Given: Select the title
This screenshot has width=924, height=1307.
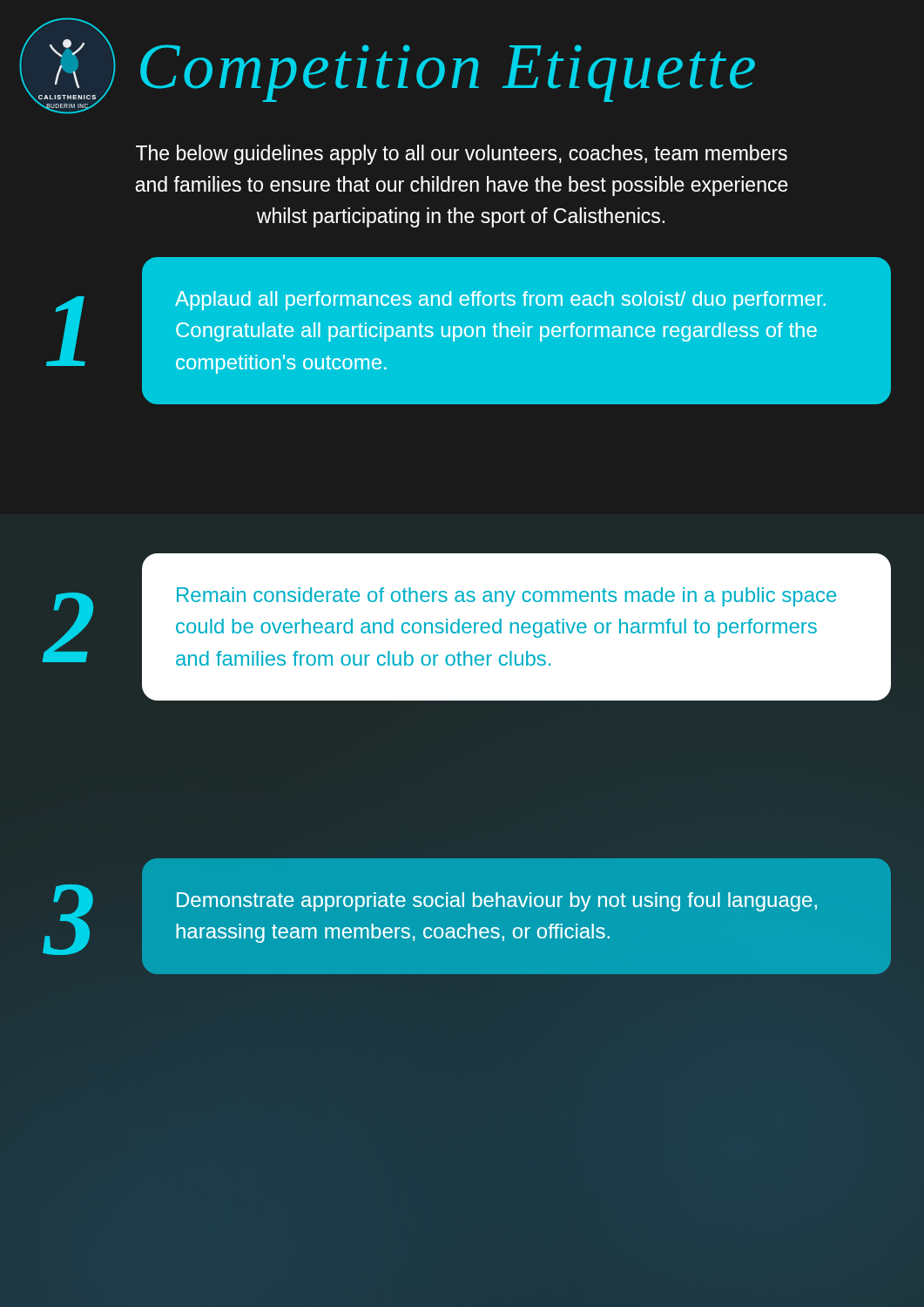Looking at the screenshot, I should [448, 66].
